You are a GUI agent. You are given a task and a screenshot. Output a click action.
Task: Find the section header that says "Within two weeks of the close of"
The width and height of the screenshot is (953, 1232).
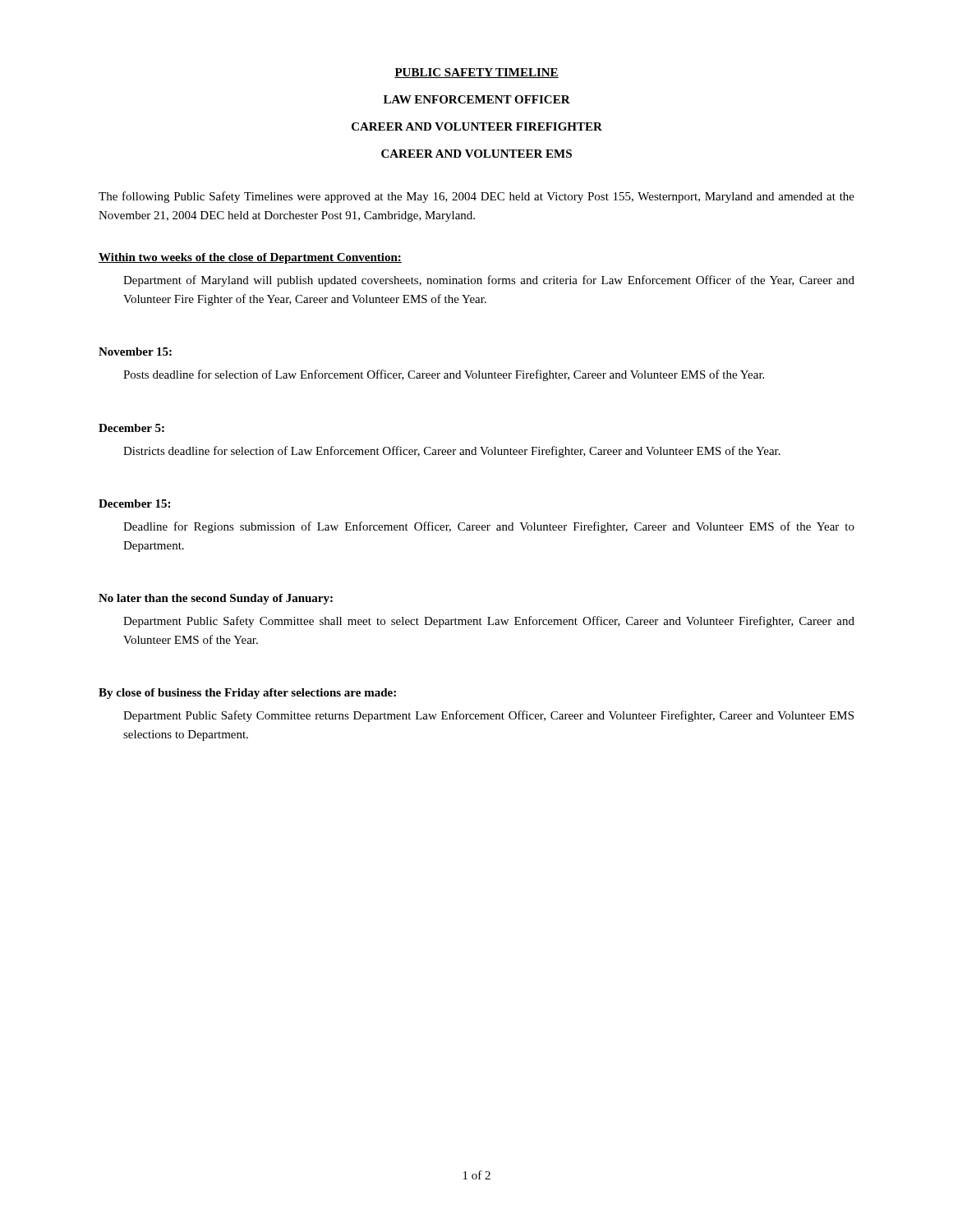[250, 257]
